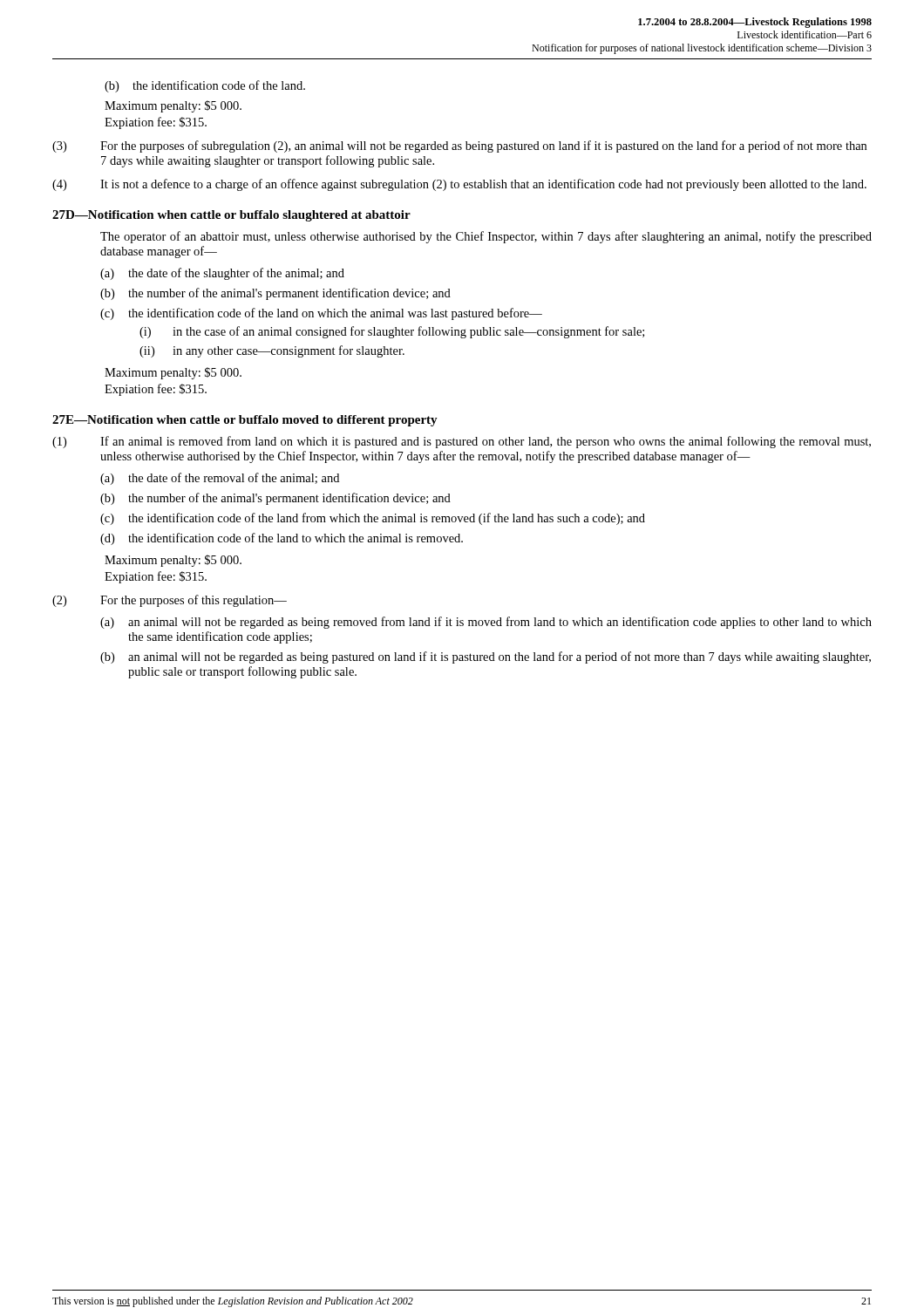Find the section header on this page that starts "27E—Notification when cattle"
Image resolution: width=924 pixels, height=1308 pixels.
245,419
